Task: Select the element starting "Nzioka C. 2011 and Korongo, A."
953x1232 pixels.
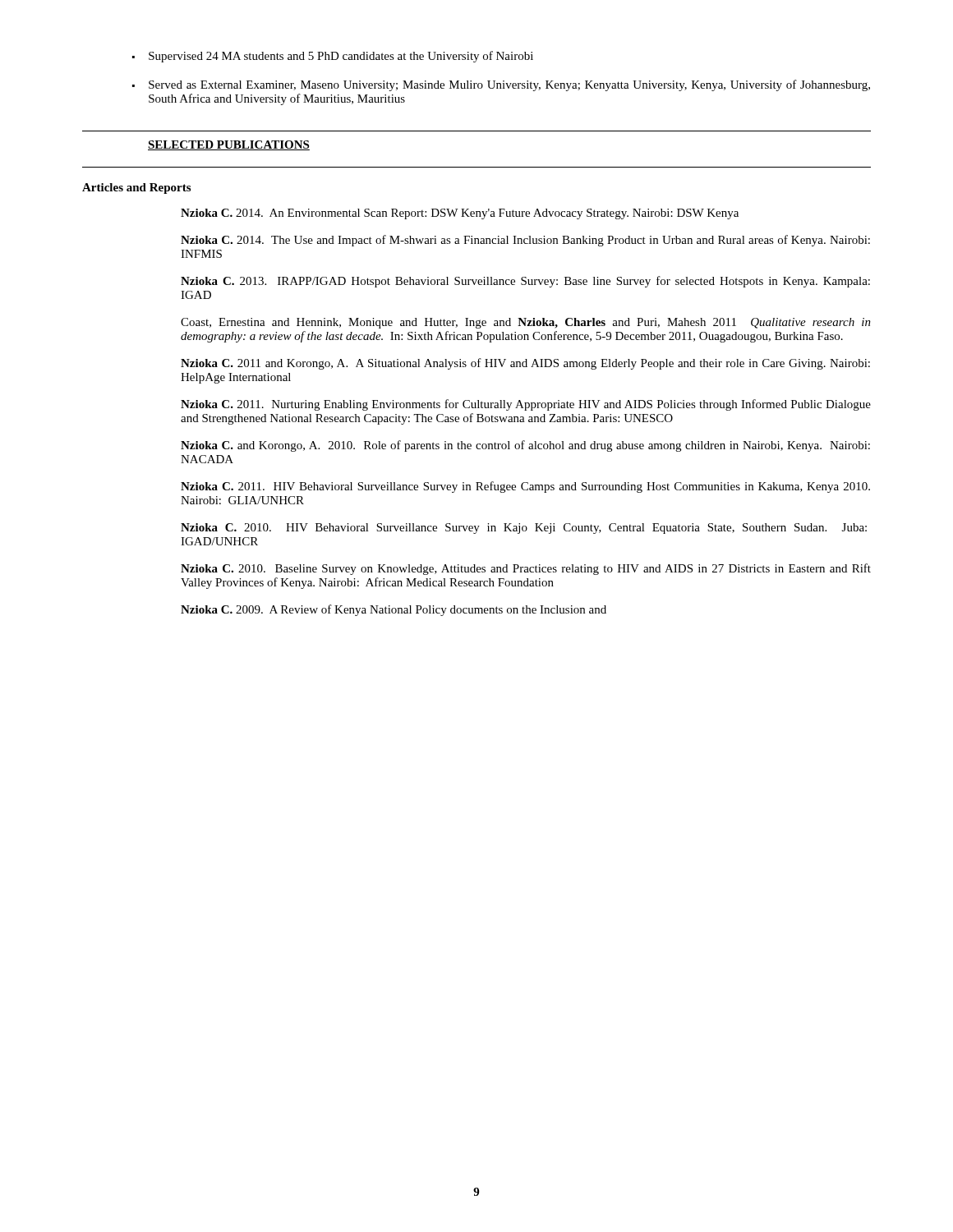Action: 526,370
